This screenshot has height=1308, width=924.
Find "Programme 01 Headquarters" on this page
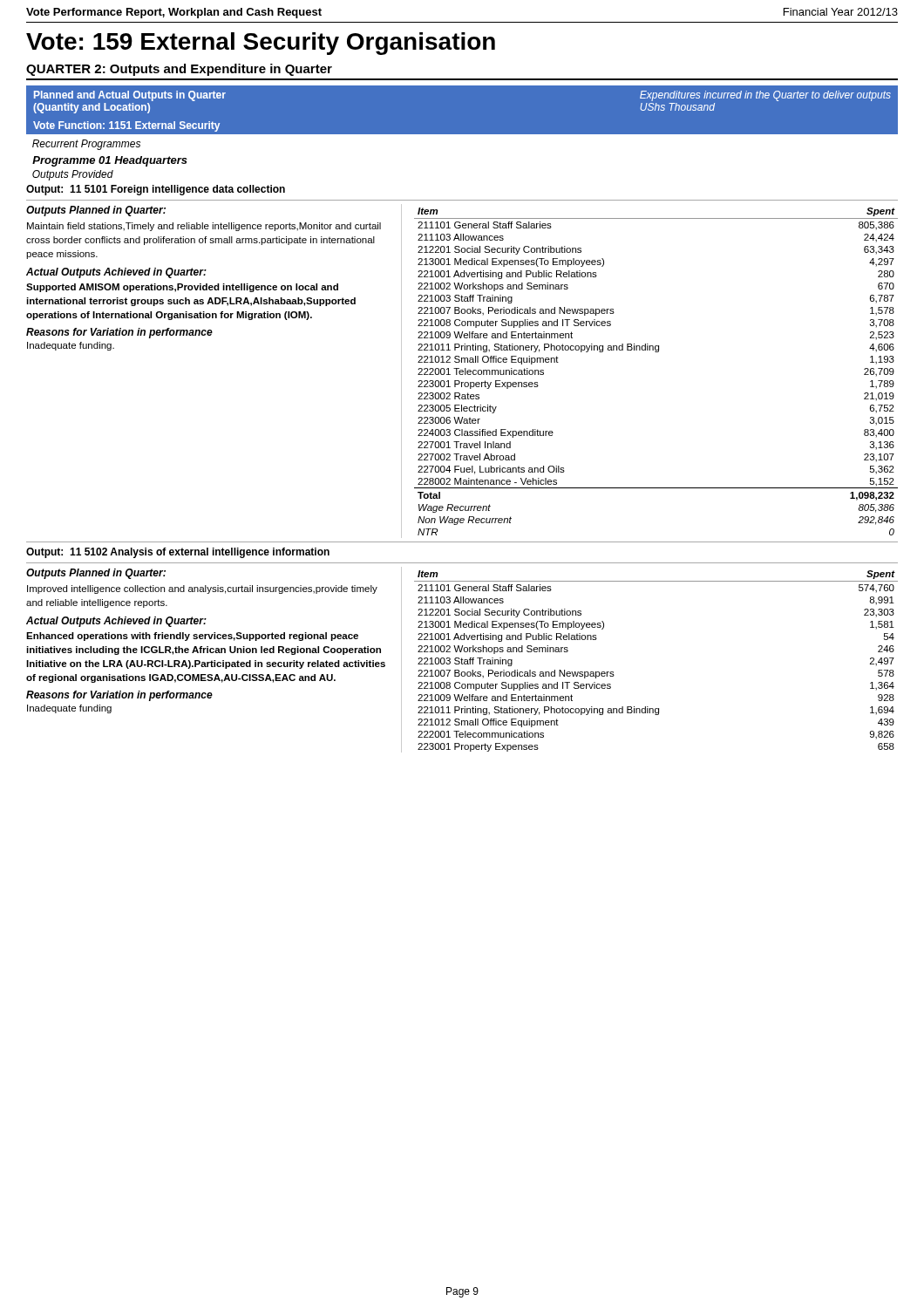pyautogui.click(x=107, y=160)
